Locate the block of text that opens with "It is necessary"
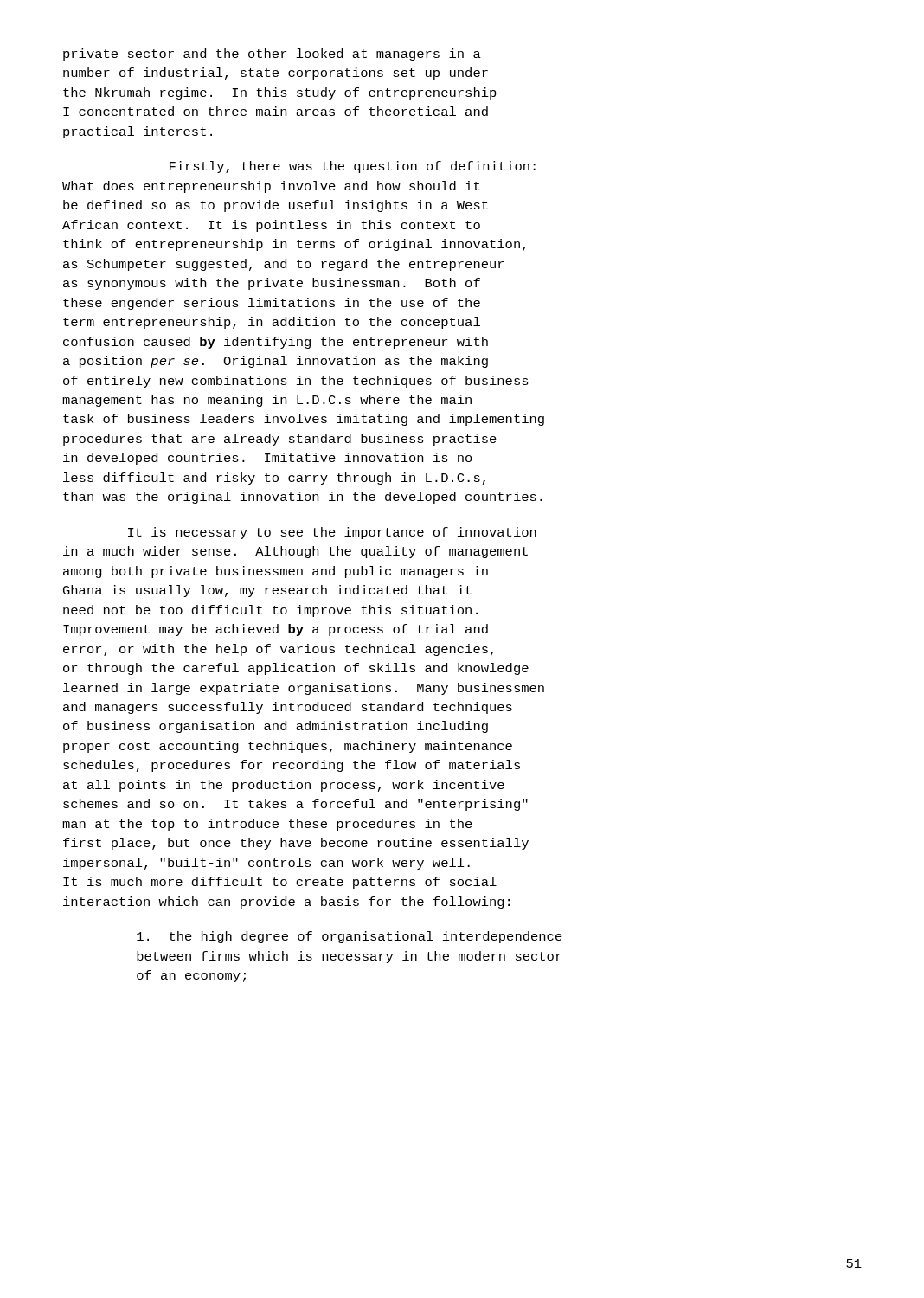The image size is (924, 1298). (304, 718)
